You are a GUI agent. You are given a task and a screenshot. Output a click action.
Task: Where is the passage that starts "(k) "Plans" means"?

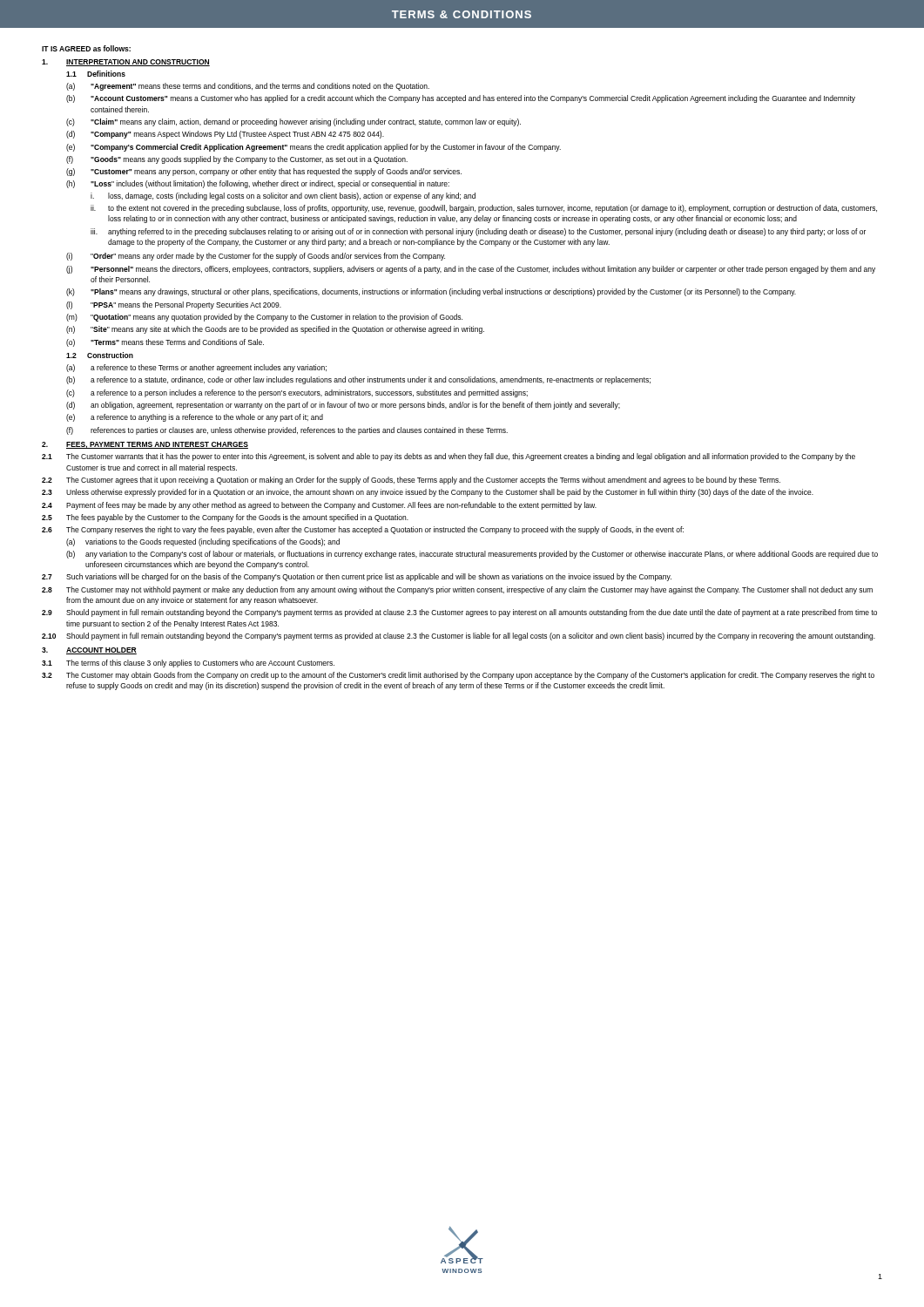pyautogui.click(x=474, y=292)
